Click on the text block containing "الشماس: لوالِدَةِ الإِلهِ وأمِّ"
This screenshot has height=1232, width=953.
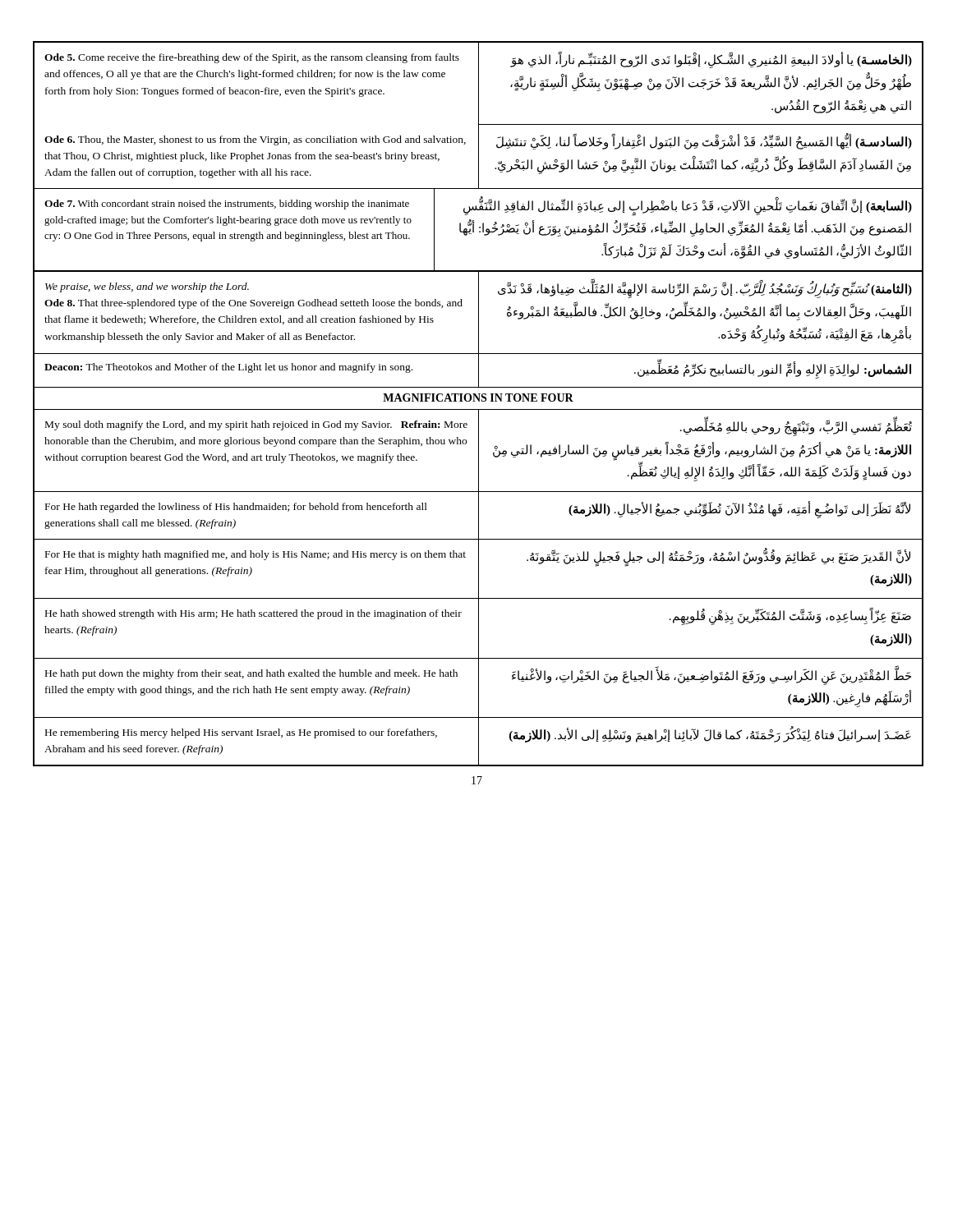pyautogui.click(x=773, y=370)
